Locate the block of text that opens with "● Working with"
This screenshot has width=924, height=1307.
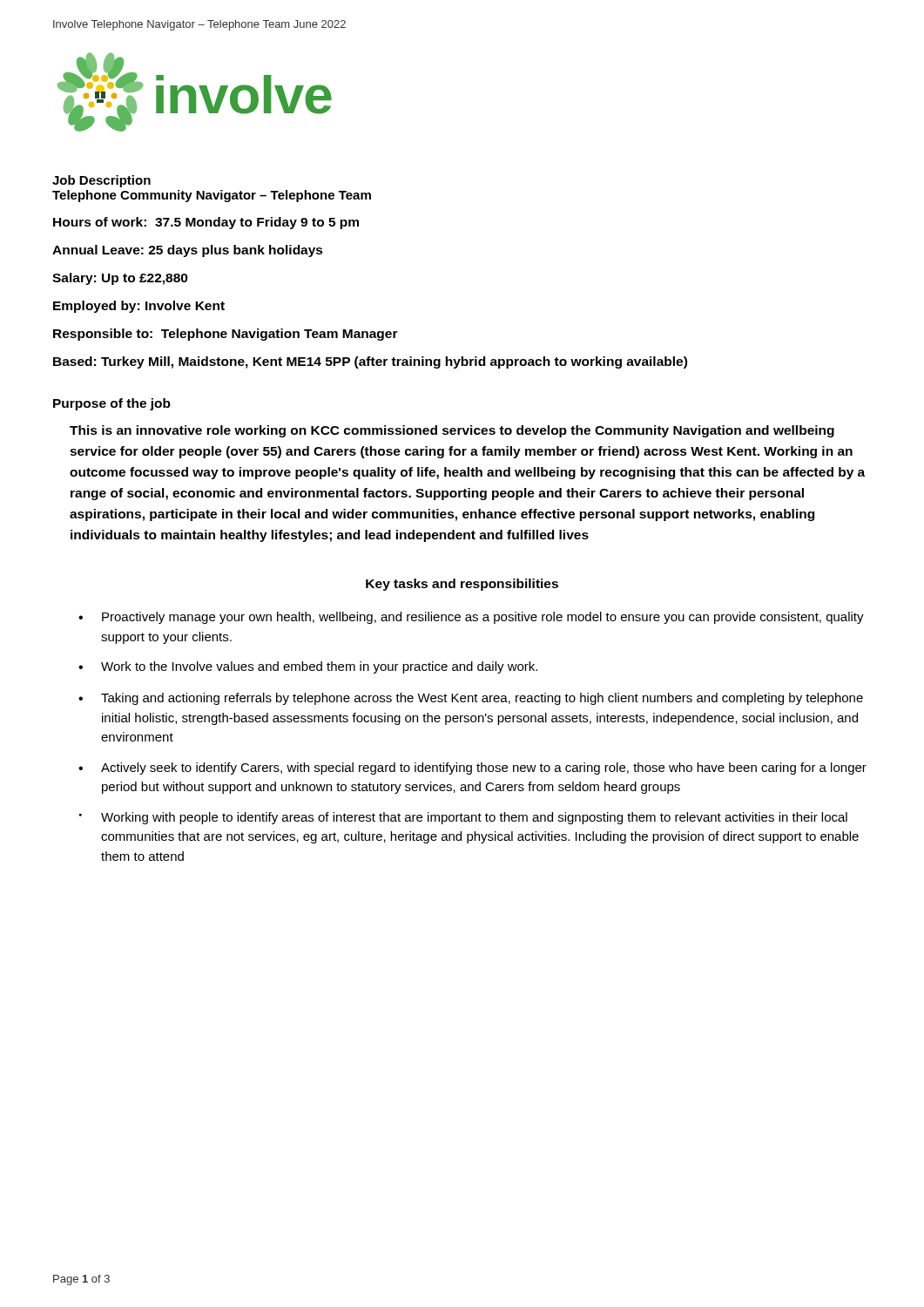coord(475,837)
